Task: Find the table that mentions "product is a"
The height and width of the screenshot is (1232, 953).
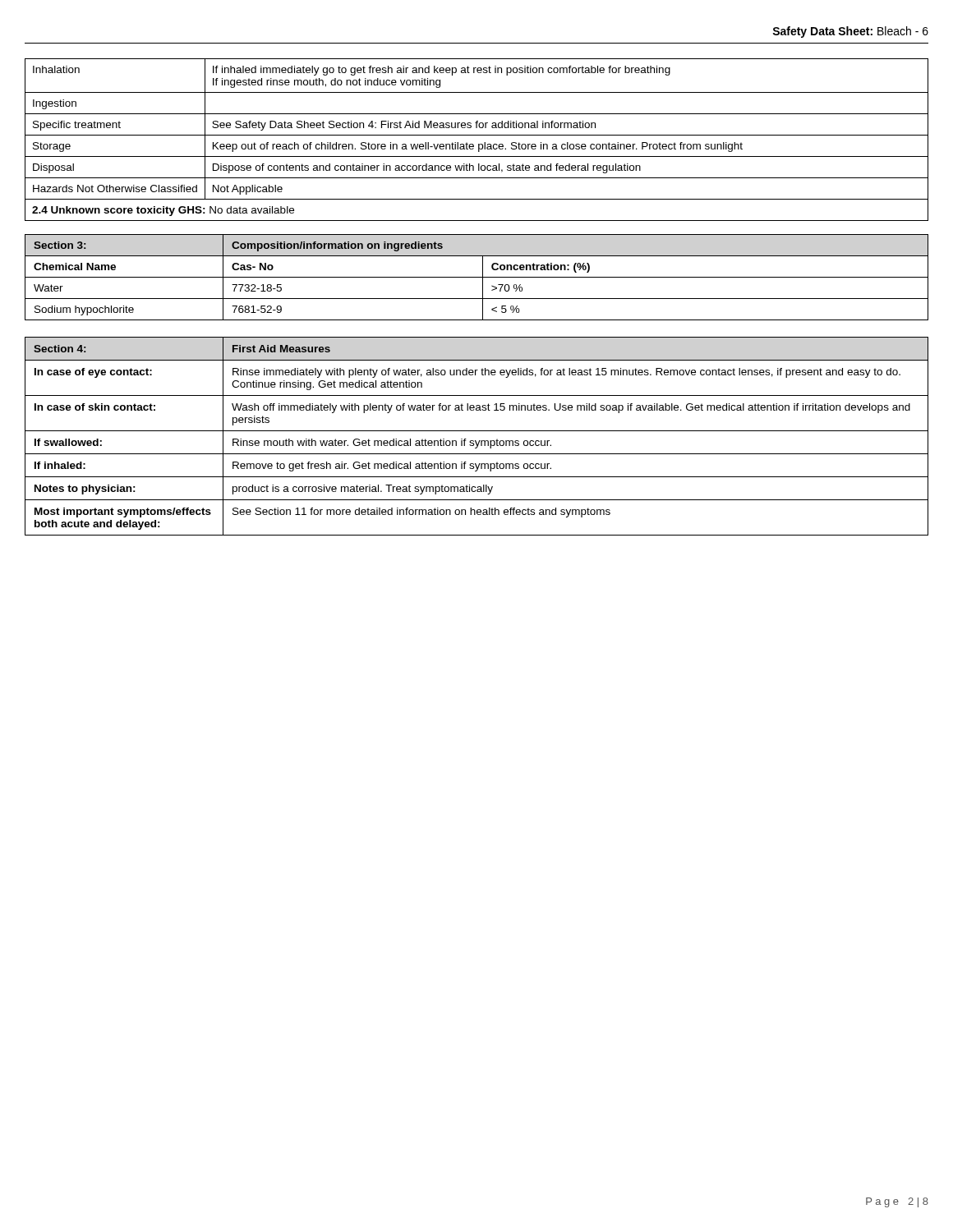Action: coord(476,436)
